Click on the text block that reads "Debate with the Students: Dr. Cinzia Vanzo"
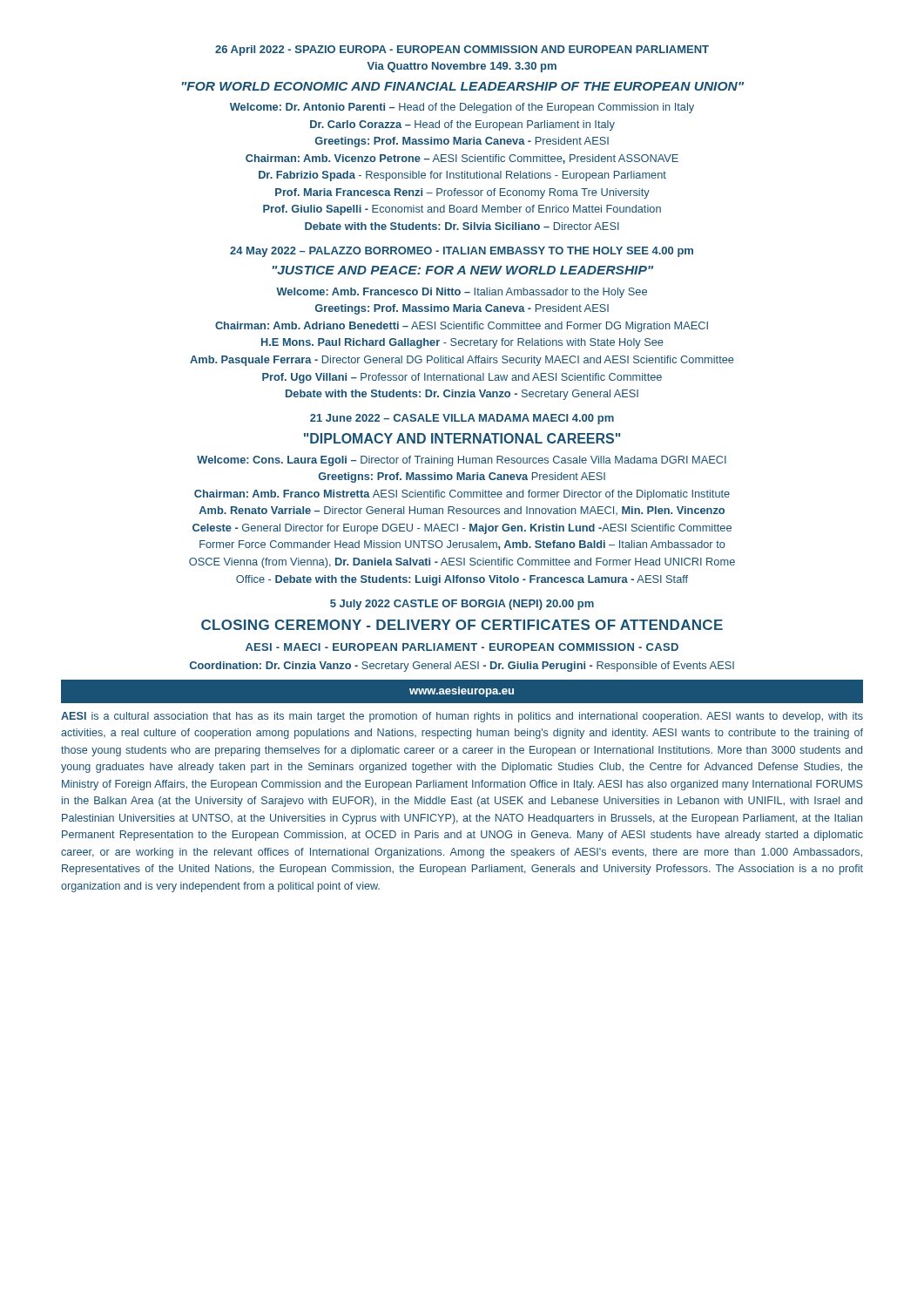Image resolution: width=924 pixels, height=1307 pixels. coord(462,394)
